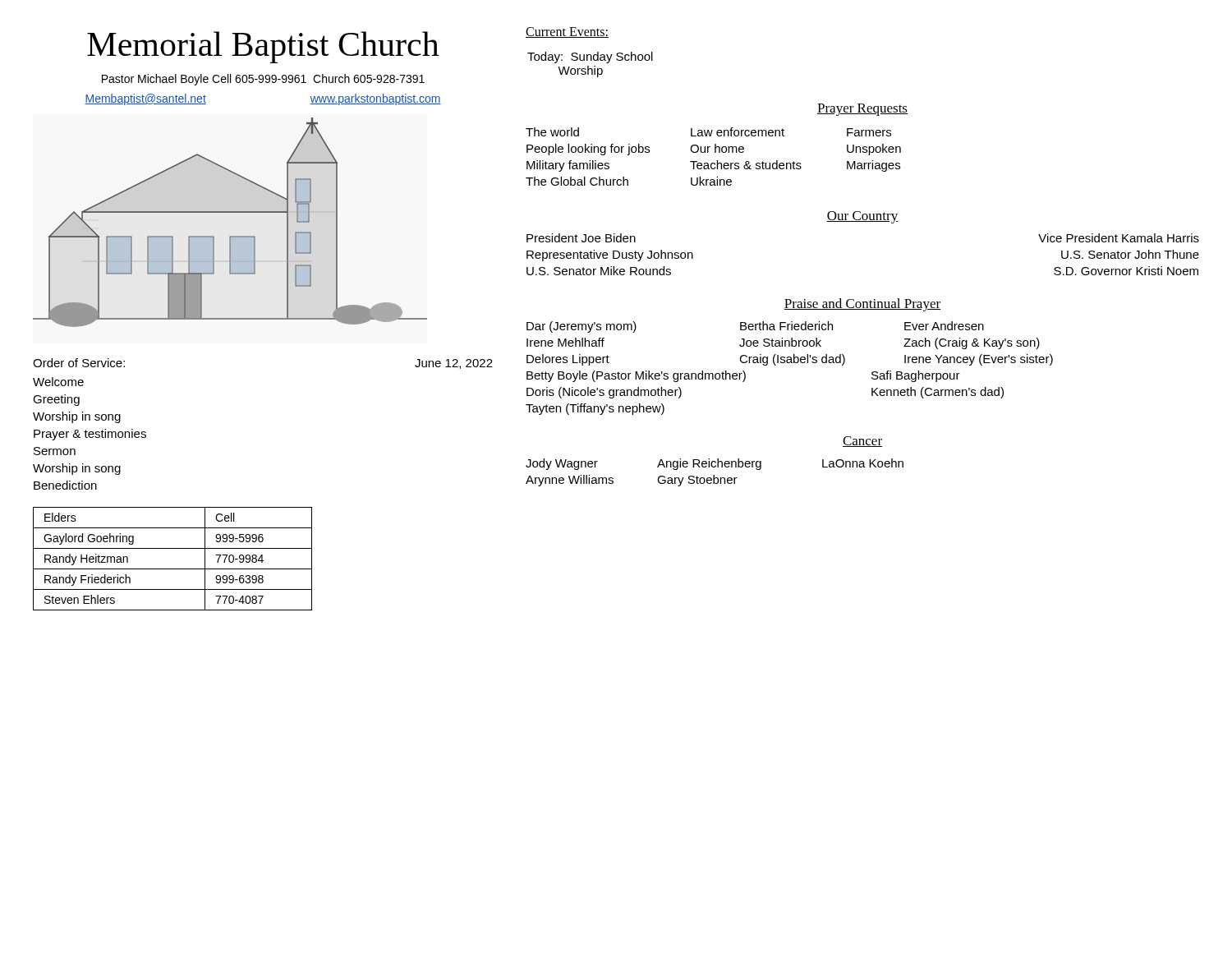The image size is (1232, 953).
Task: Find the title that says "Memorial Baptist Church"
Action: (x=263, y=44)
